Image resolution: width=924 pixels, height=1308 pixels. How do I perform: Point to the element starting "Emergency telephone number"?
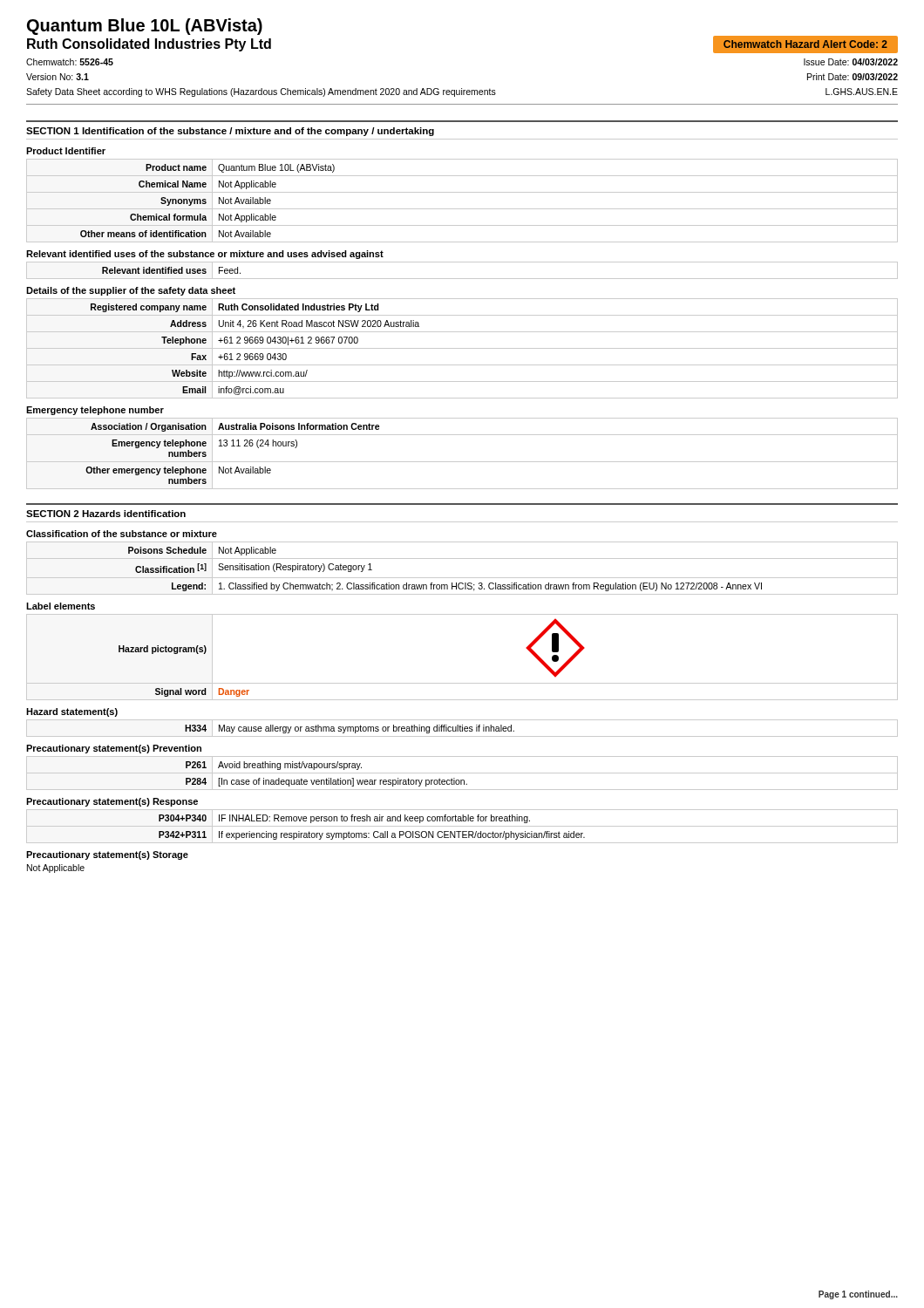[95, 410]
